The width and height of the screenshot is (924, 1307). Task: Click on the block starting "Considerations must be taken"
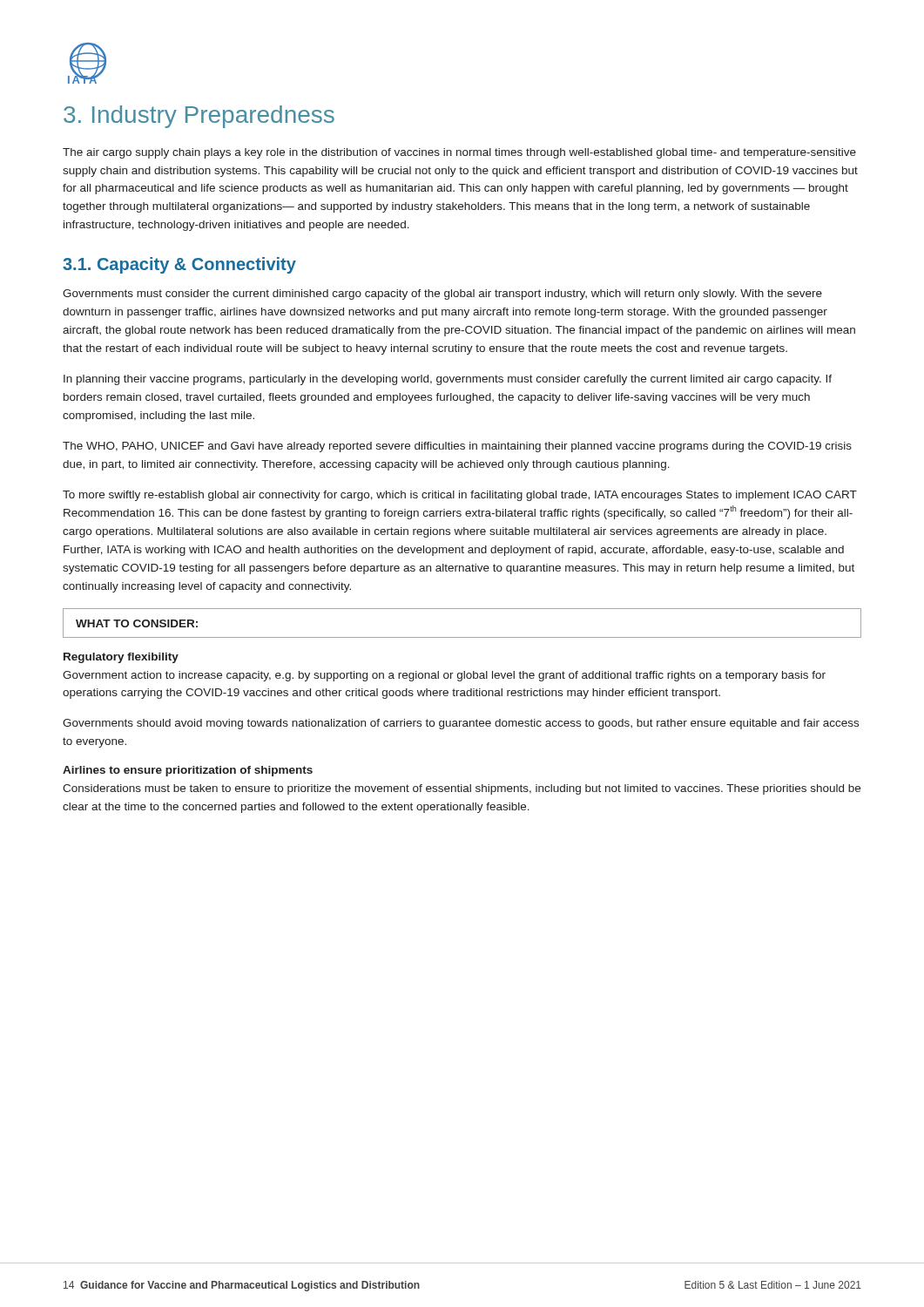(462, 797)
